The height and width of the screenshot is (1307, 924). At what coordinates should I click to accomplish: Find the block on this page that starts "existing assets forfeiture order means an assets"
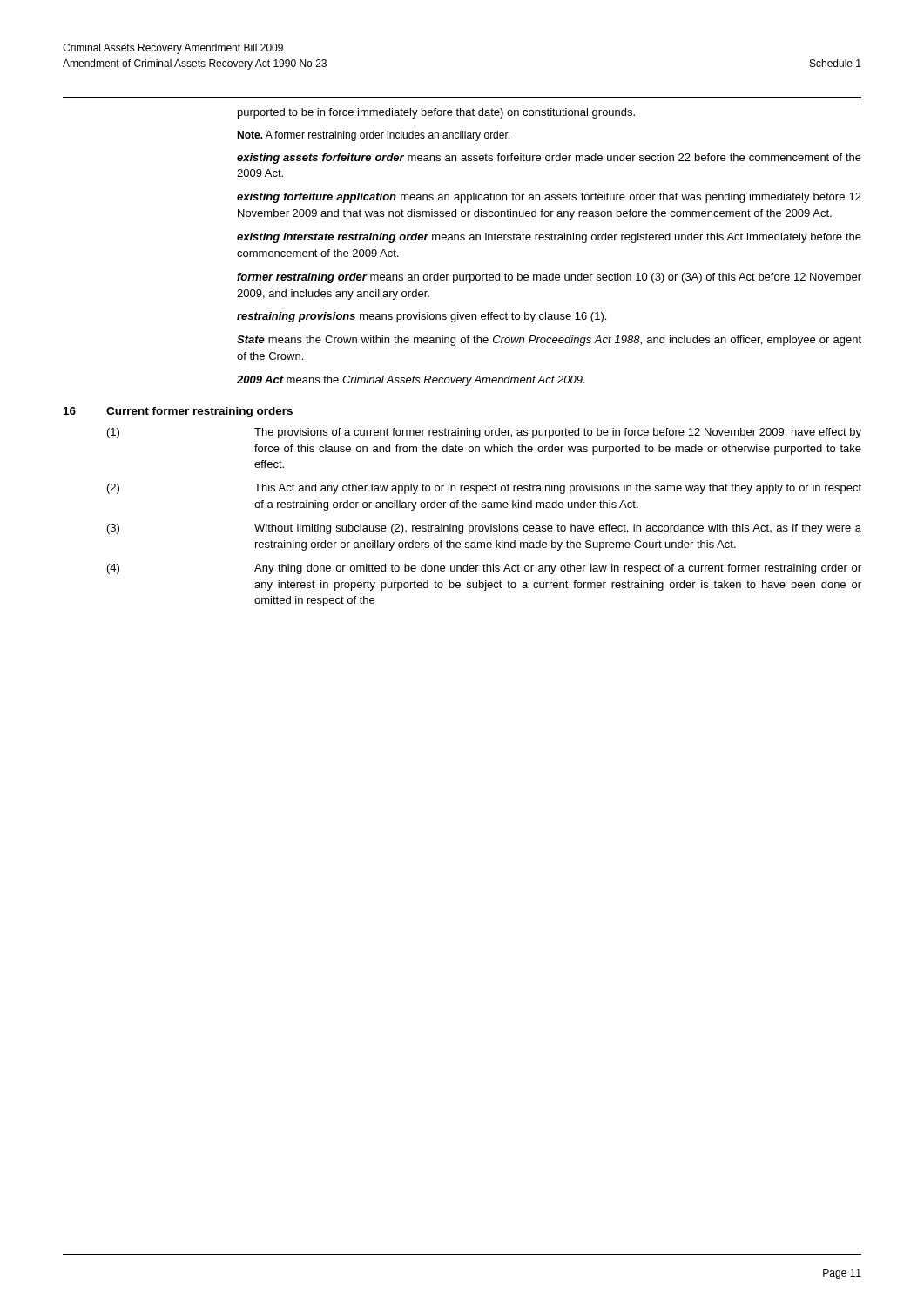coord(549,165)
